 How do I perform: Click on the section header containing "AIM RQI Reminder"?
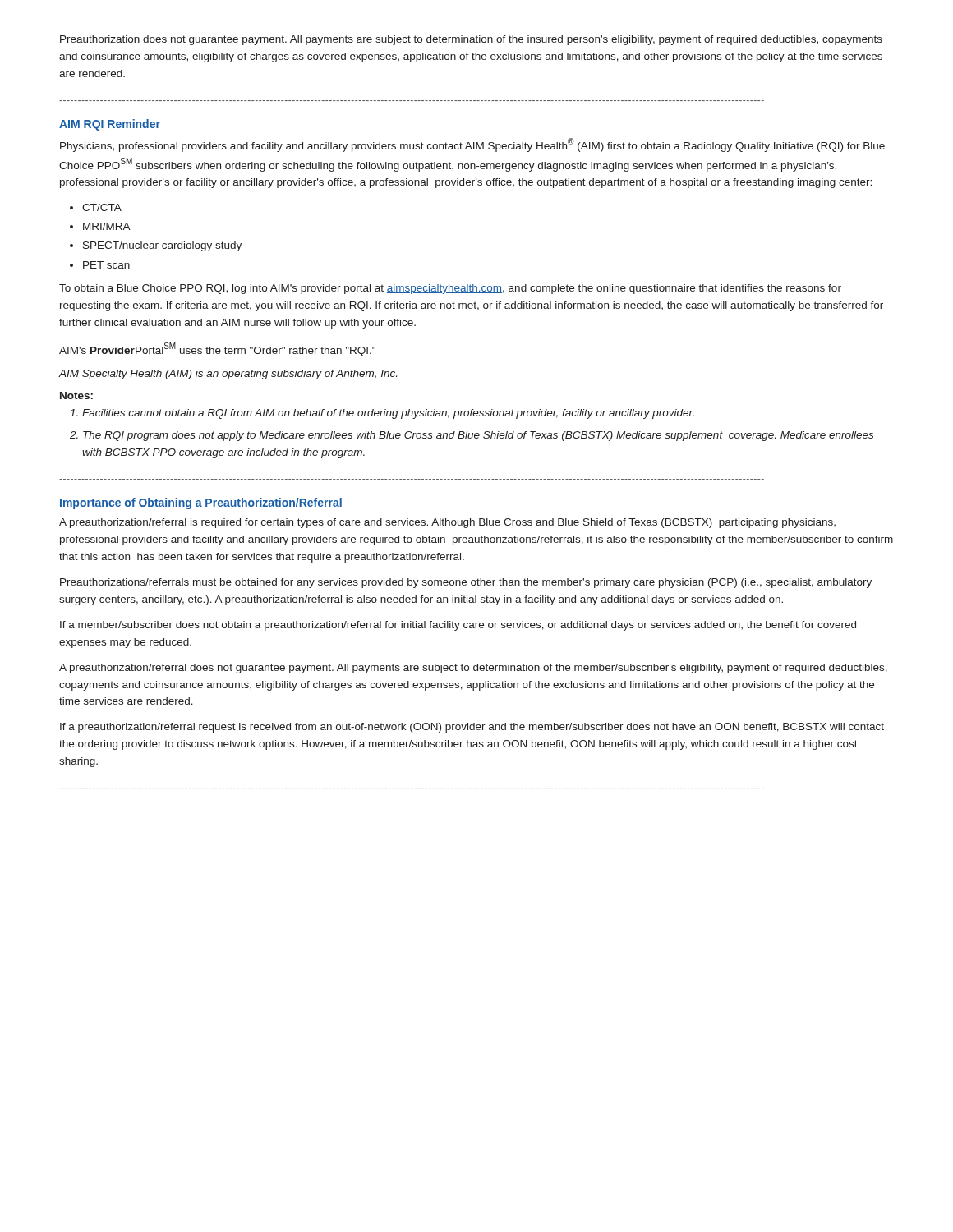pyautogui.click(x=110, y=124)
